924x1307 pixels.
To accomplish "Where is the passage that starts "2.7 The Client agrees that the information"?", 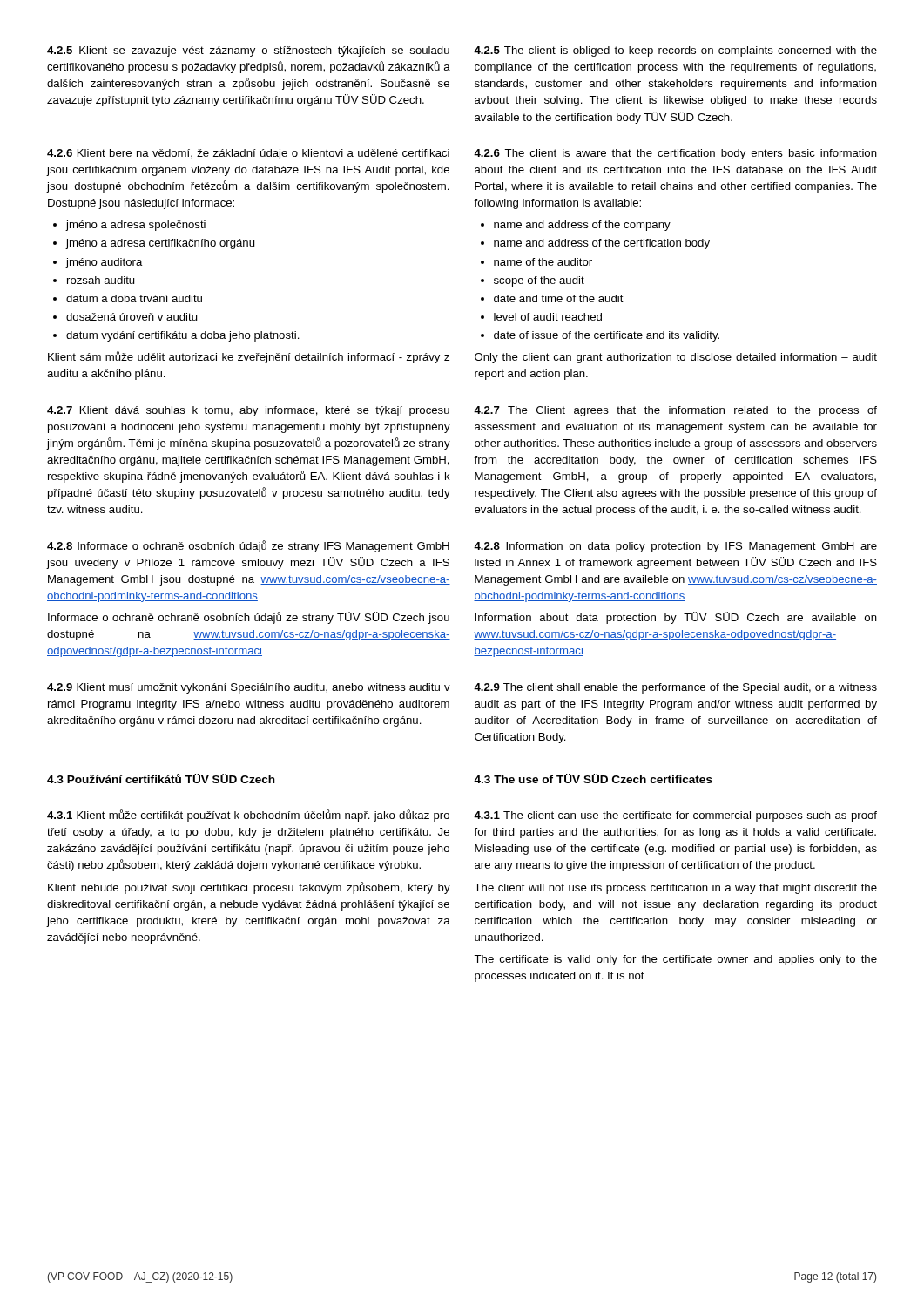I will click(676, 460).
